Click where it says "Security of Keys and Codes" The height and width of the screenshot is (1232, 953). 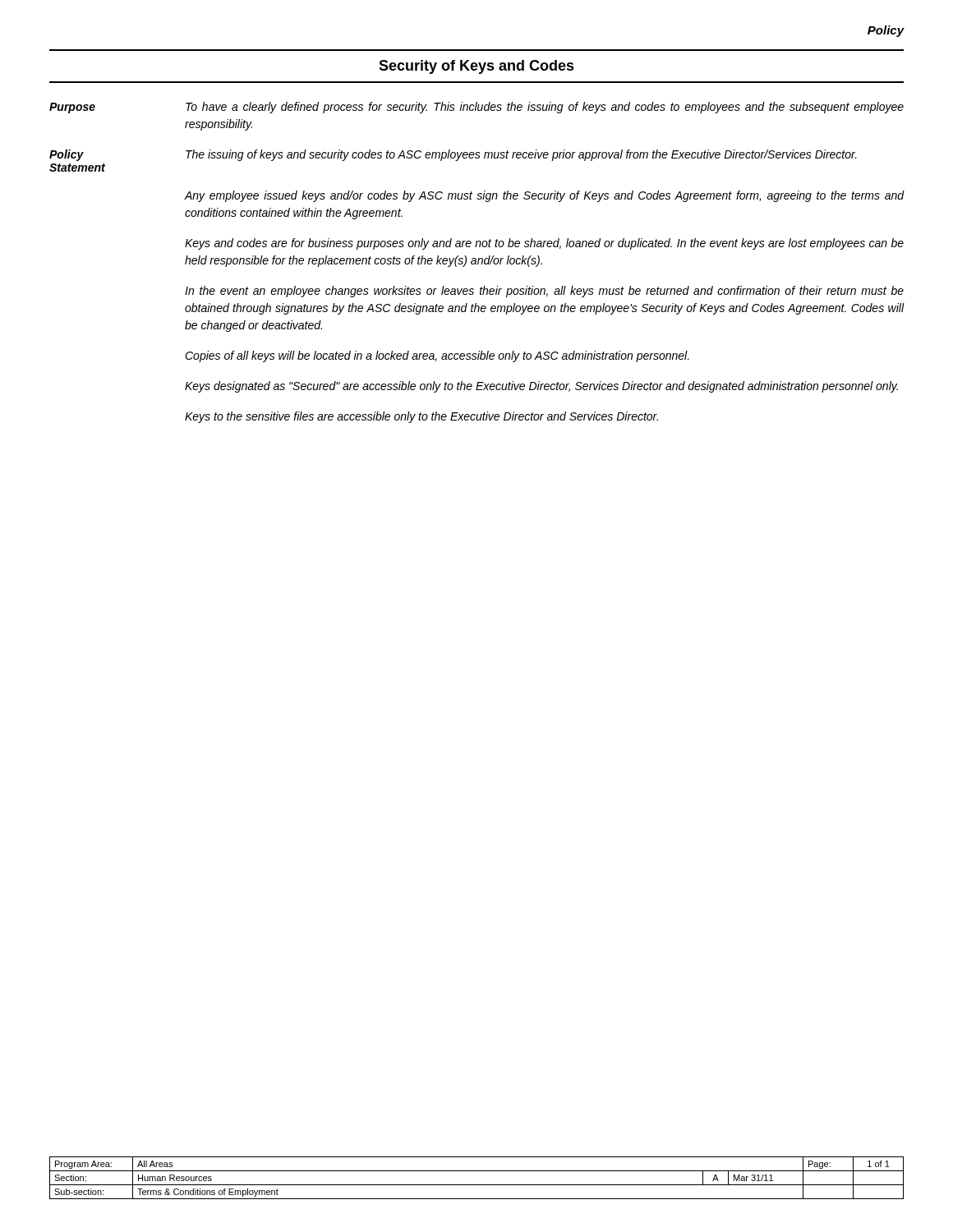tap(476, 66)
